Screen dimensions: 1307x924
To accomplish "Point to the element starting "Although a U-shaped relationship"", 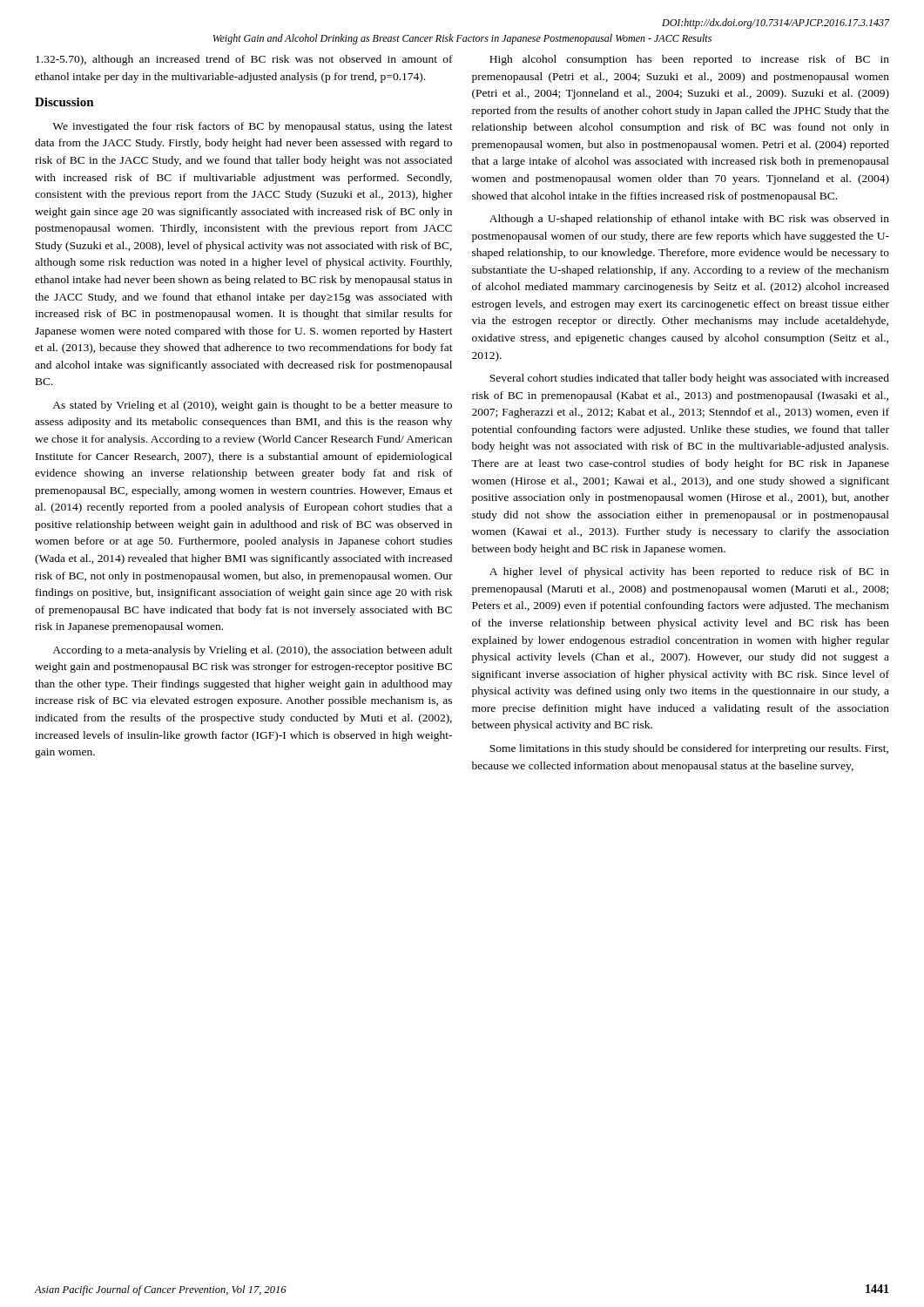I will (680, 287).
